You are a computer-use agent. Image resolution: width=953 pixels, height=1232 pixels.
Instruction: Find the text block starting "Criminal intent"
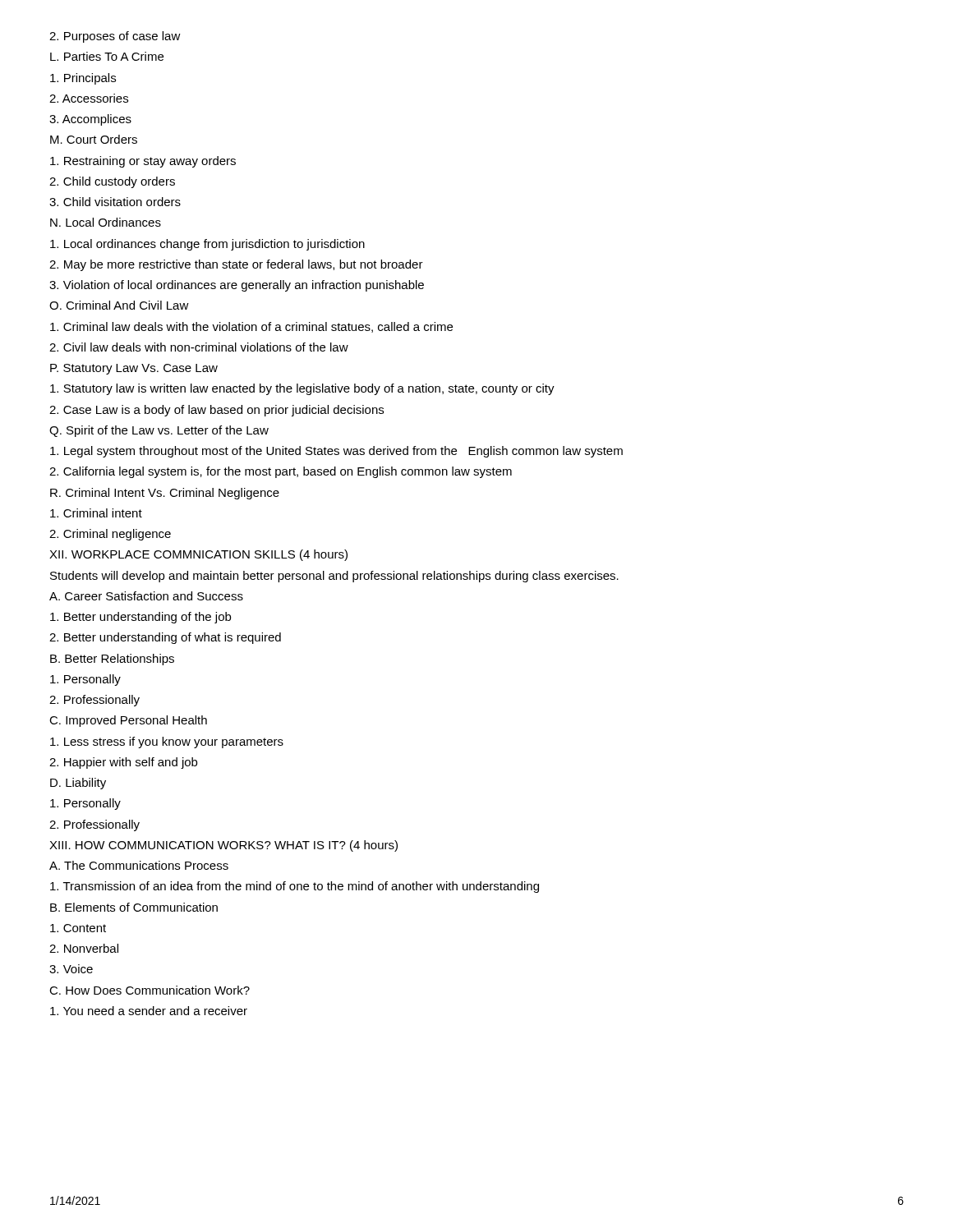coord(95,513)
